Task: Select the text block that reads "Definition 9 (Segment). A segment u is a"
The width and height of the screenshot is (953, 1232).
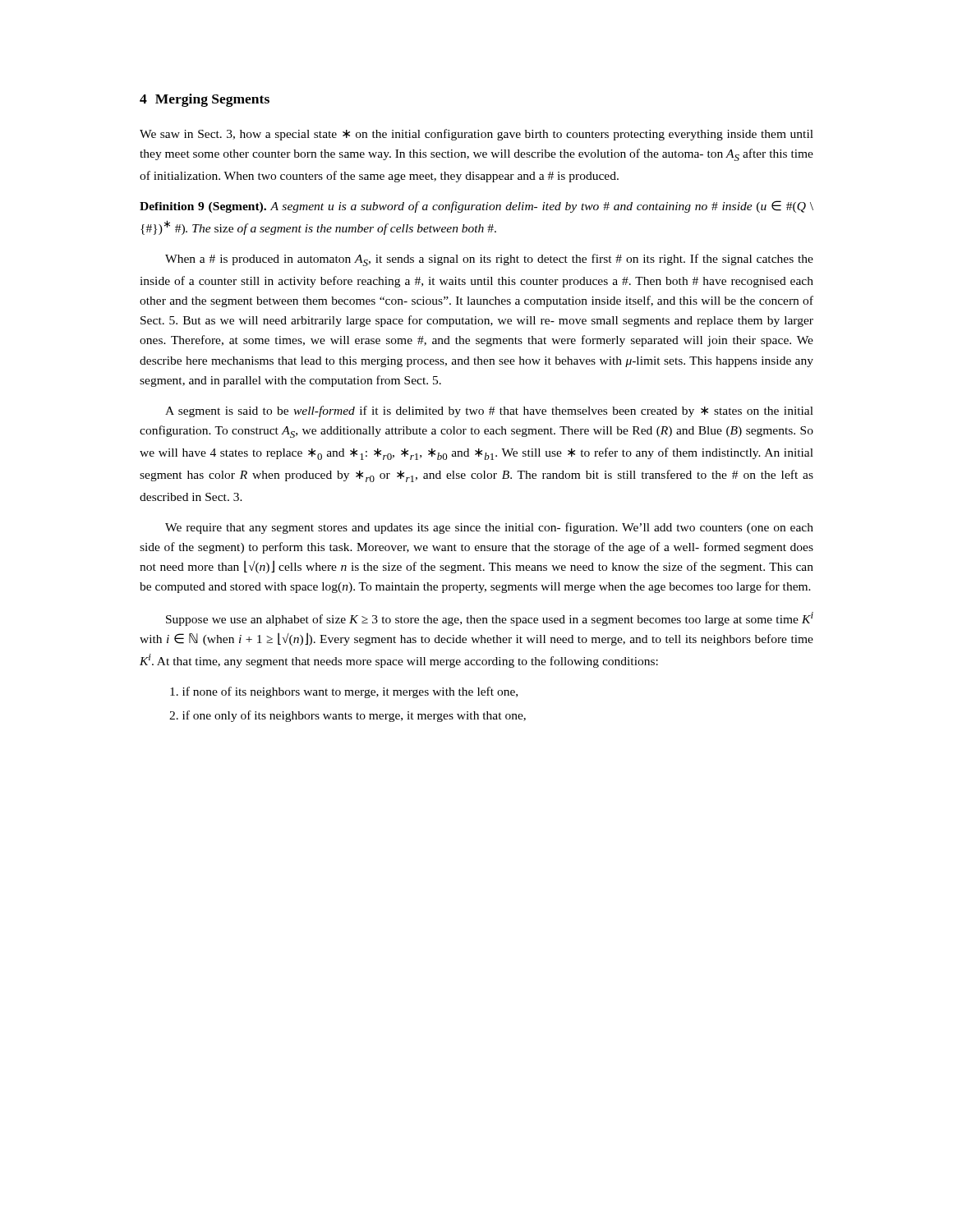Action: click(476, 217)
